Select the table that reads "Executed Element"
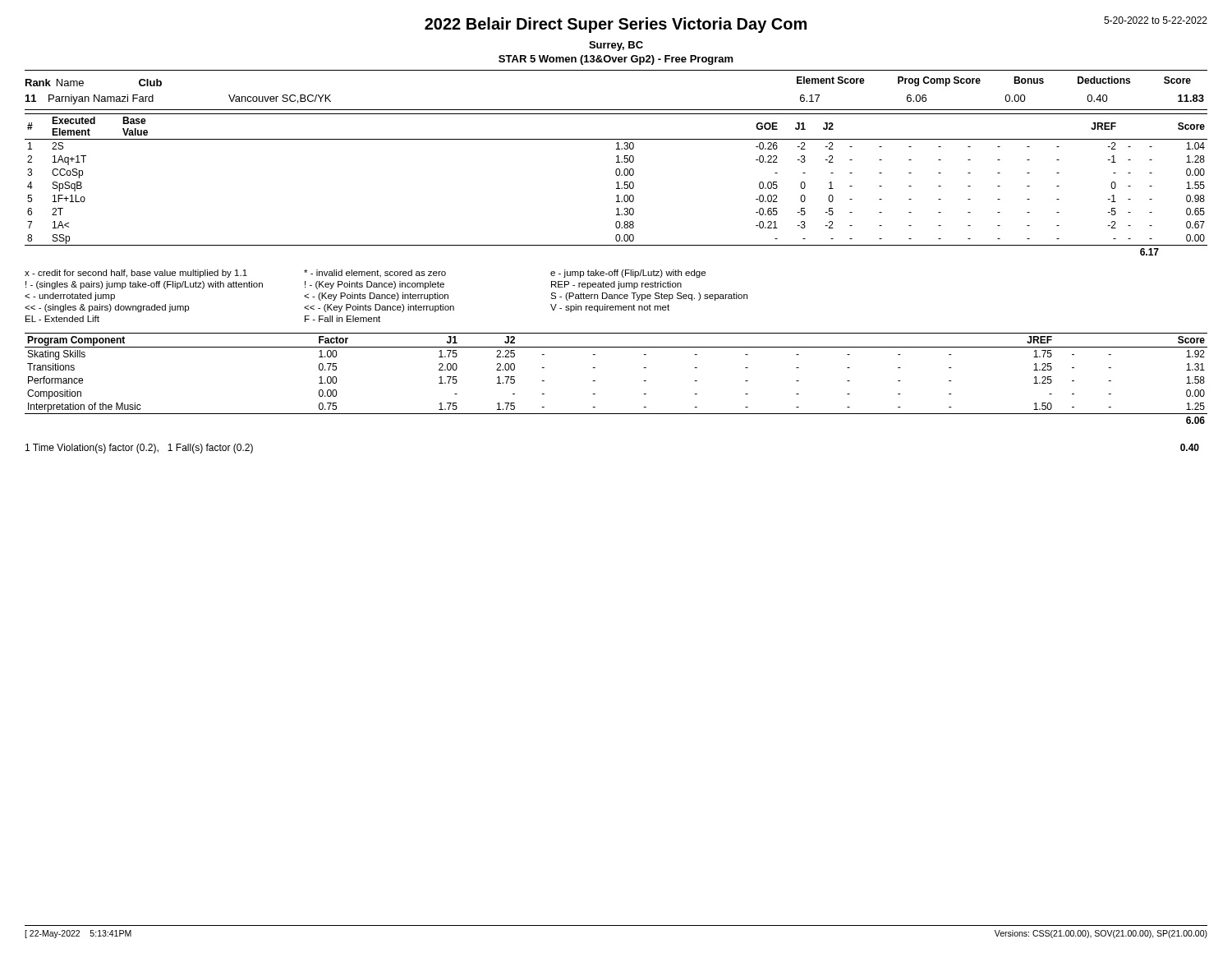This screenshot has height=953, width=1232. coord(616,186)
